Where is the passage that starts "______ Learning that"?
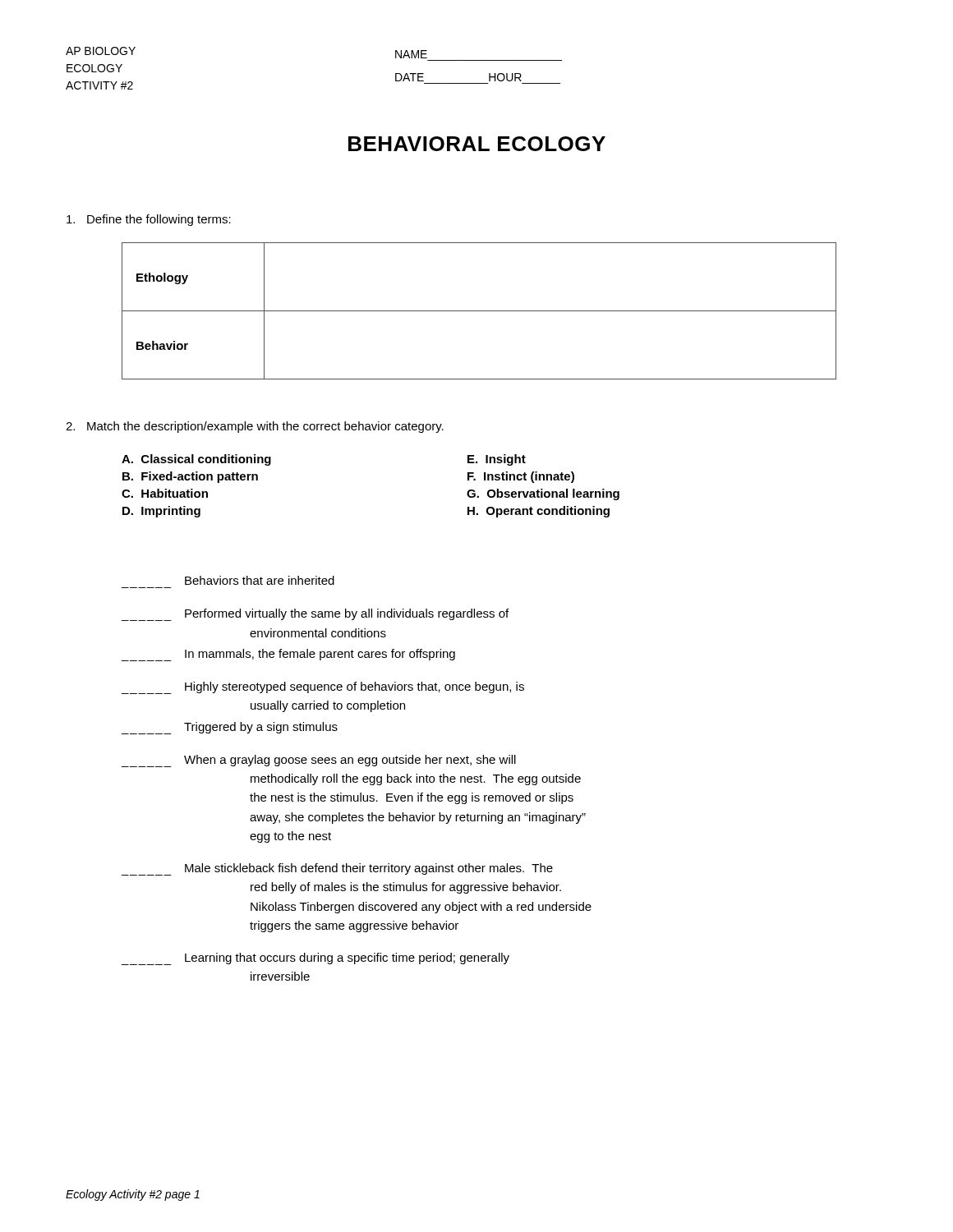Viewport: 953px width, 1232px height. pos(479,967)
